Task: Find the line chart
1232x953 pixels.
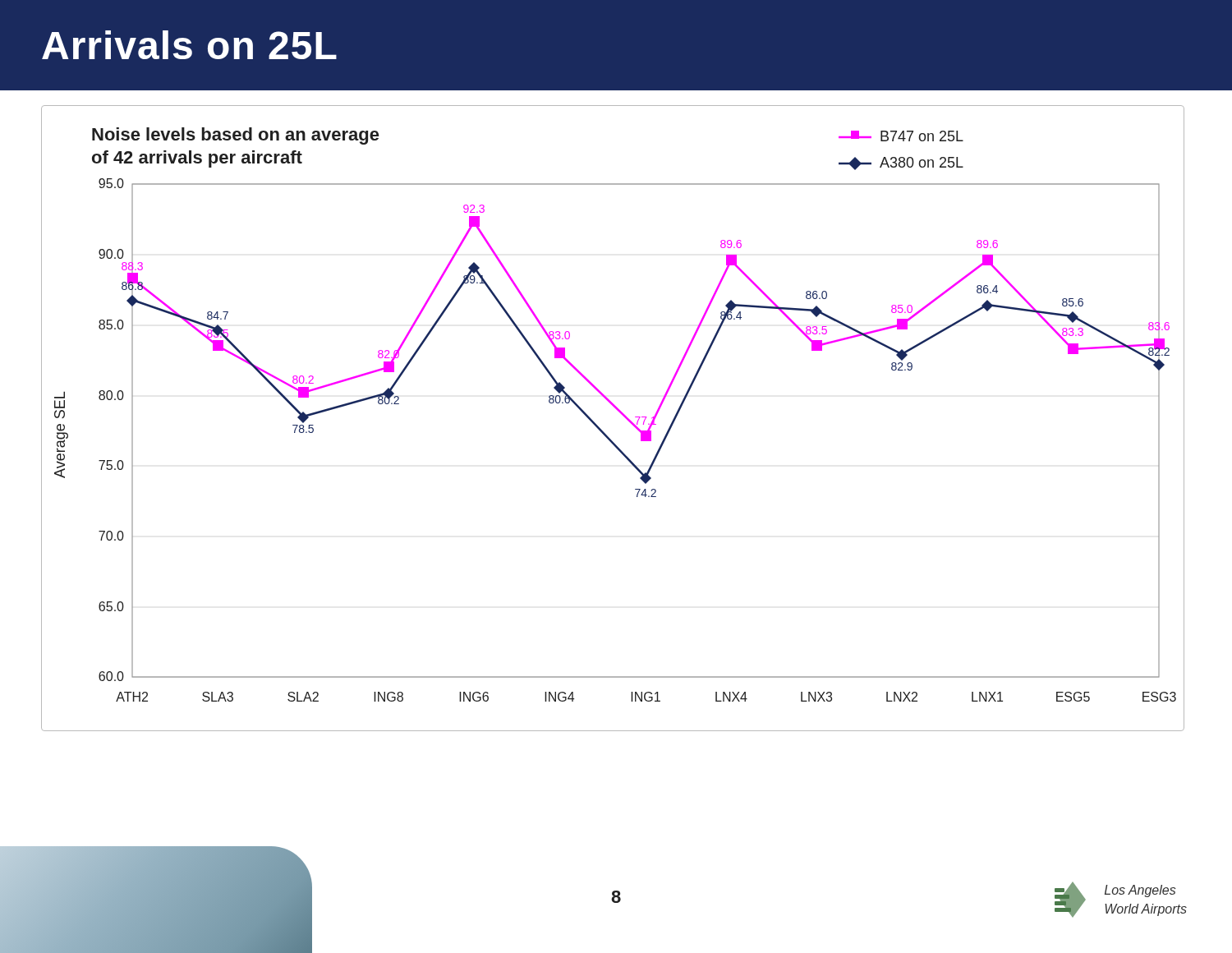Action: [x=613, y=418]
